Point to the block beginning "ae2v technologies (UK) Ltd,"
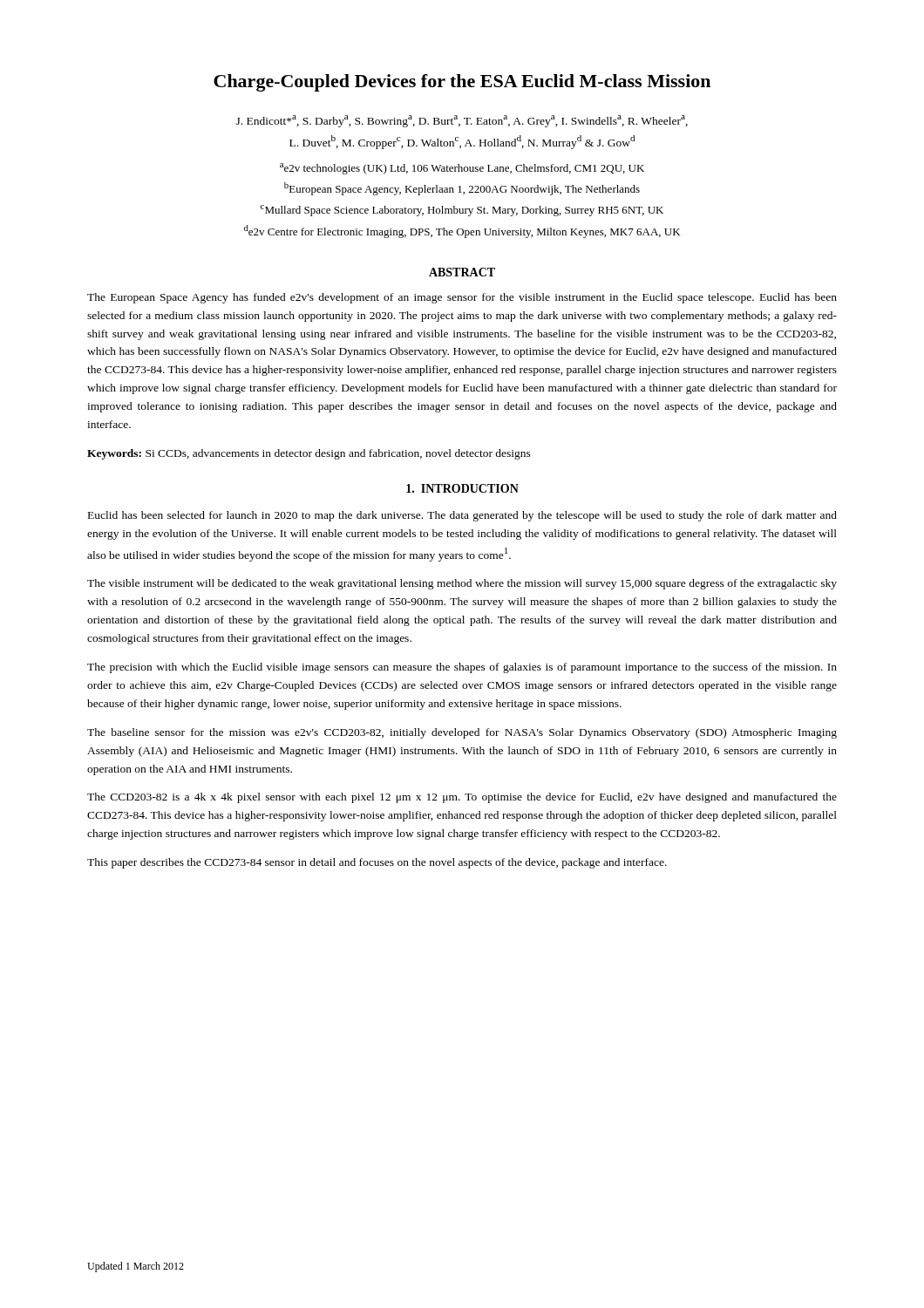The width and height of the screenshot is (924, 1308). tap(462, 198)
